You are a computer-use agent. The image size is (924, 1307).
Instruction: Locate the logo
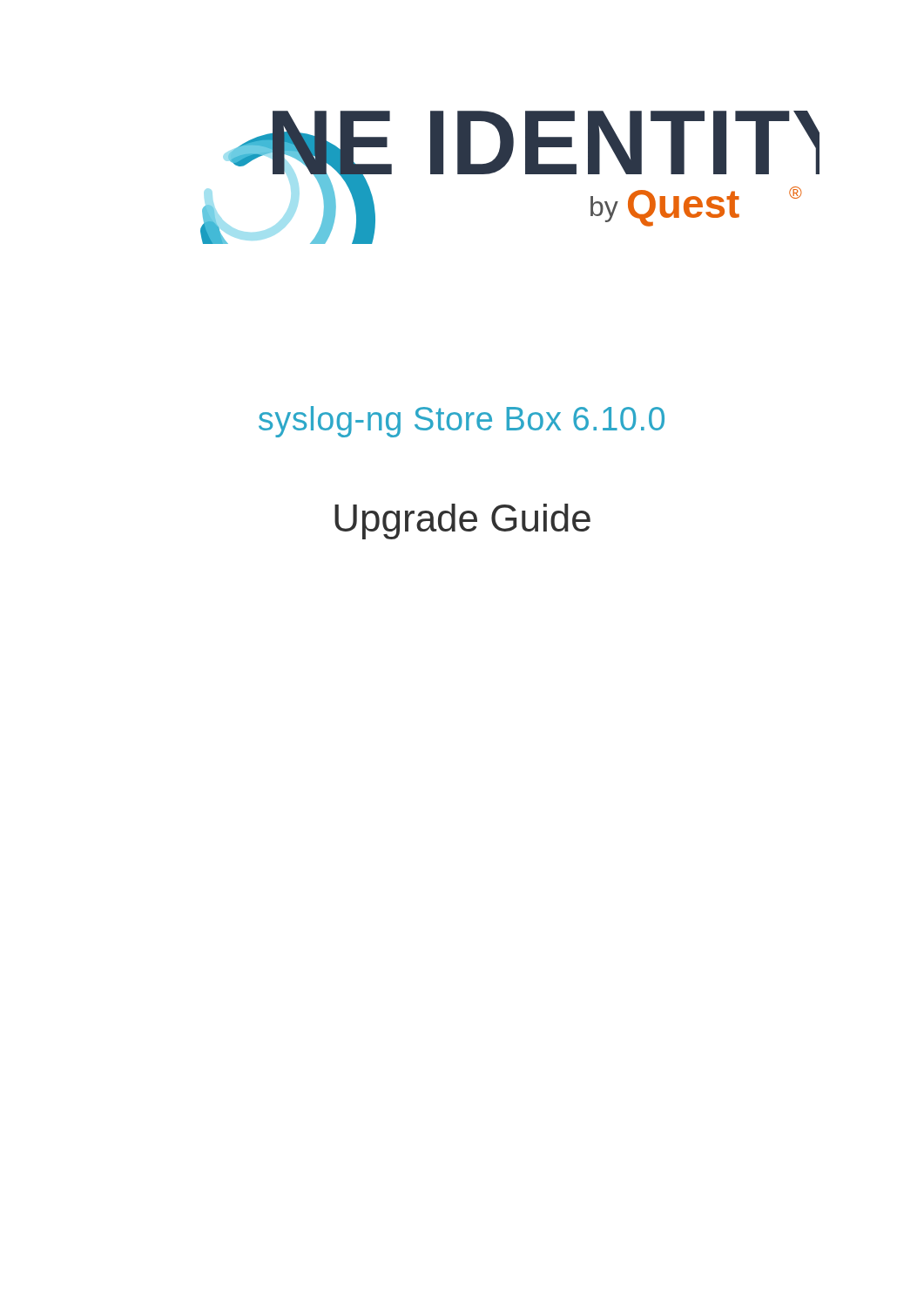[x=462, y=157]
